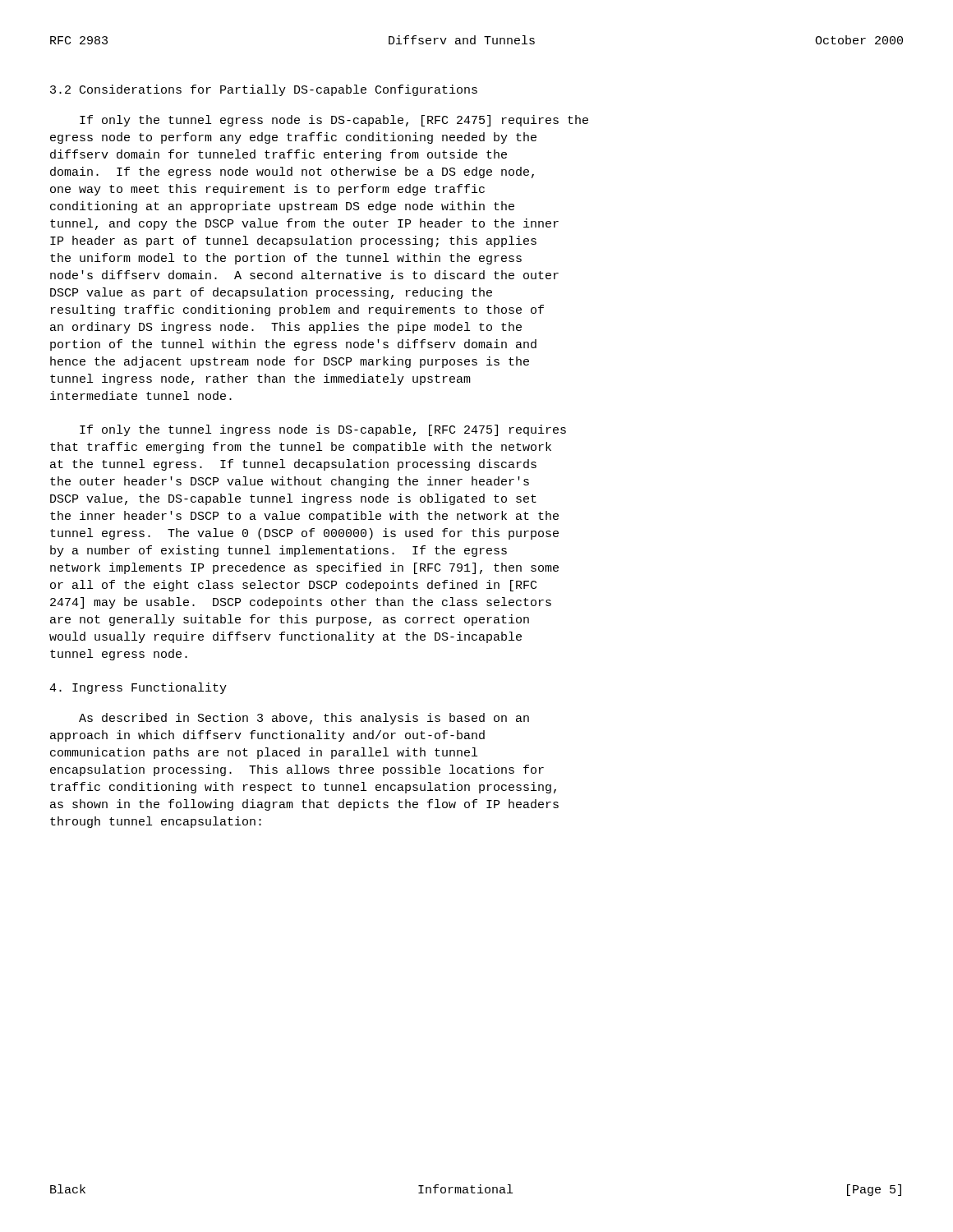This screenshot has height=1232, width=953.
Task: Select the text starting "If only the tunnel egress node is"
Action: pyautogui.click(x=476, y=259)
